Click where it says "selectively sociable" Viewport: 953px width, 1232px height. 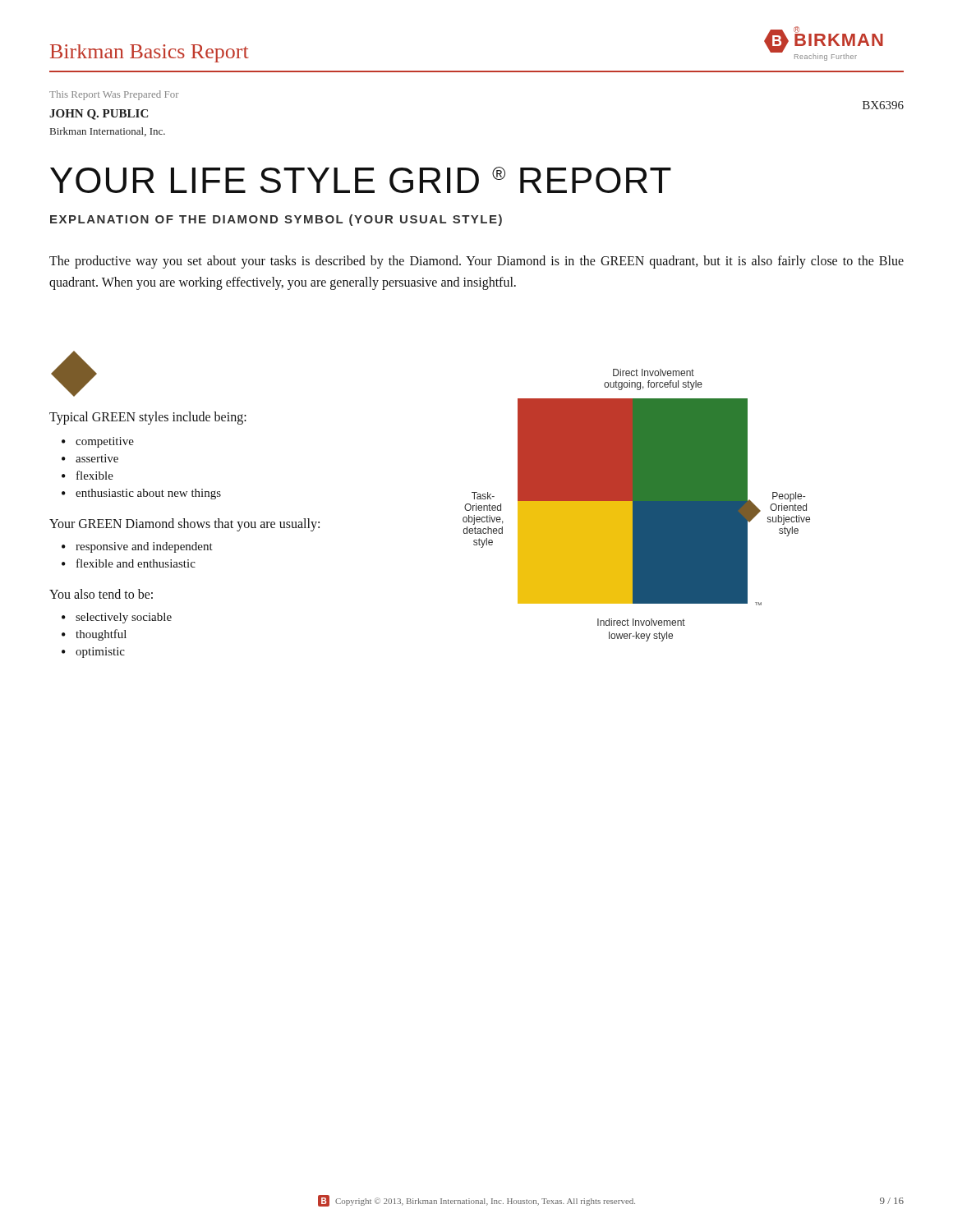pos(124,617)
